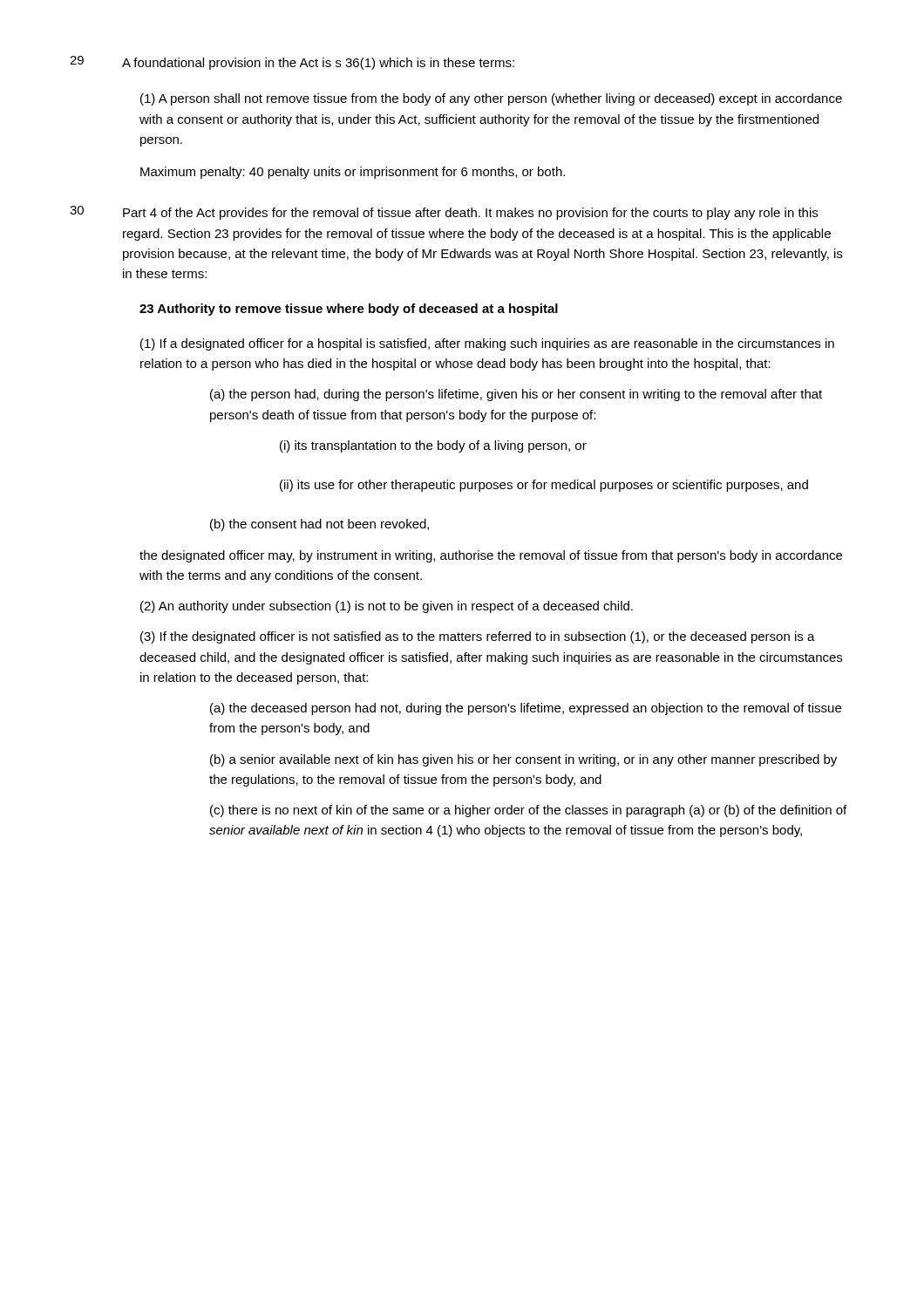Viewport: 924px width, 1308px height.
Task: Select the text block that reads "(i) its transplantation to the body"
Action: 433,445
